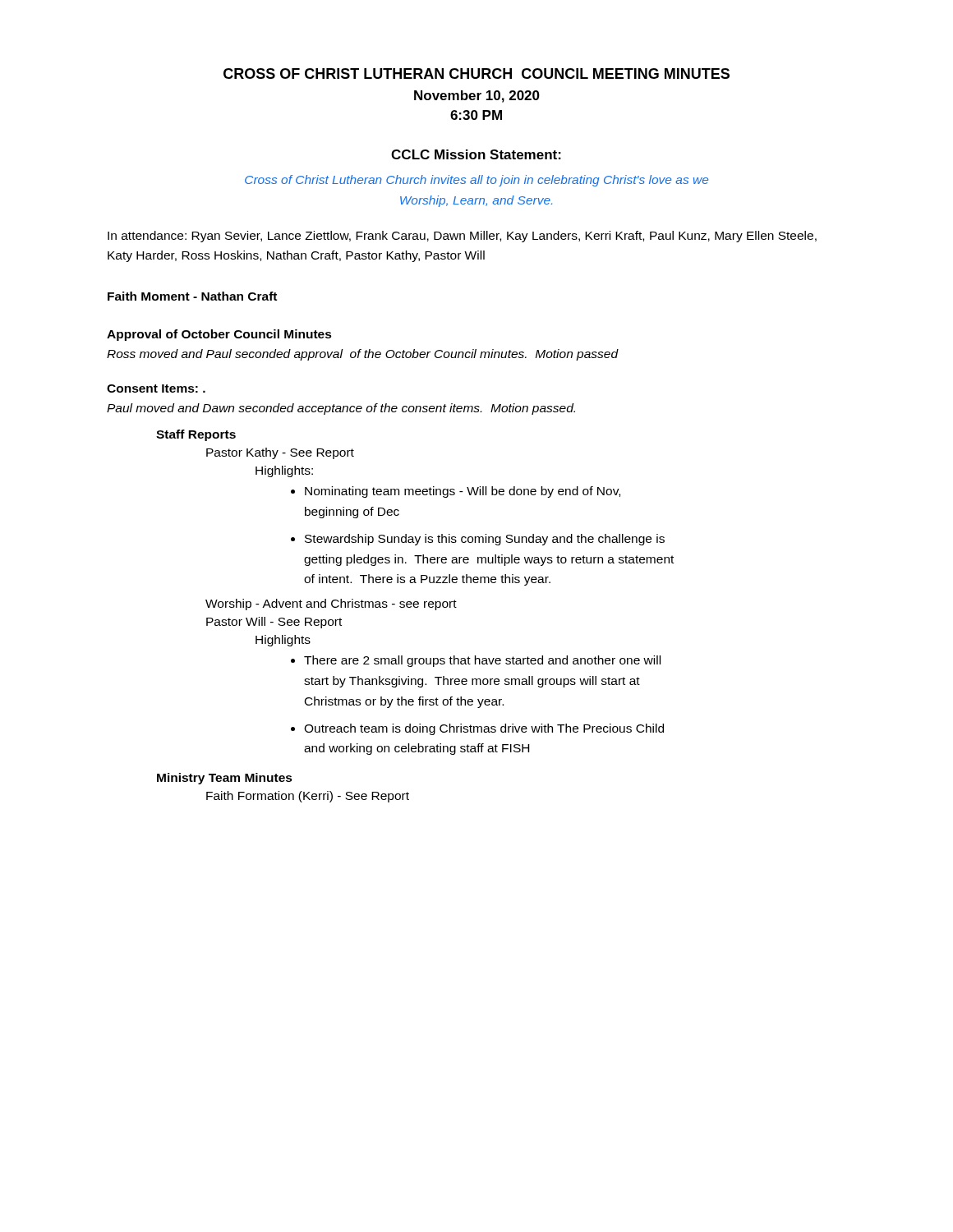Click the passage that begins "Outreach team is doing"
The height and width of the screenshot is (1232, 953).
[484, 738]
